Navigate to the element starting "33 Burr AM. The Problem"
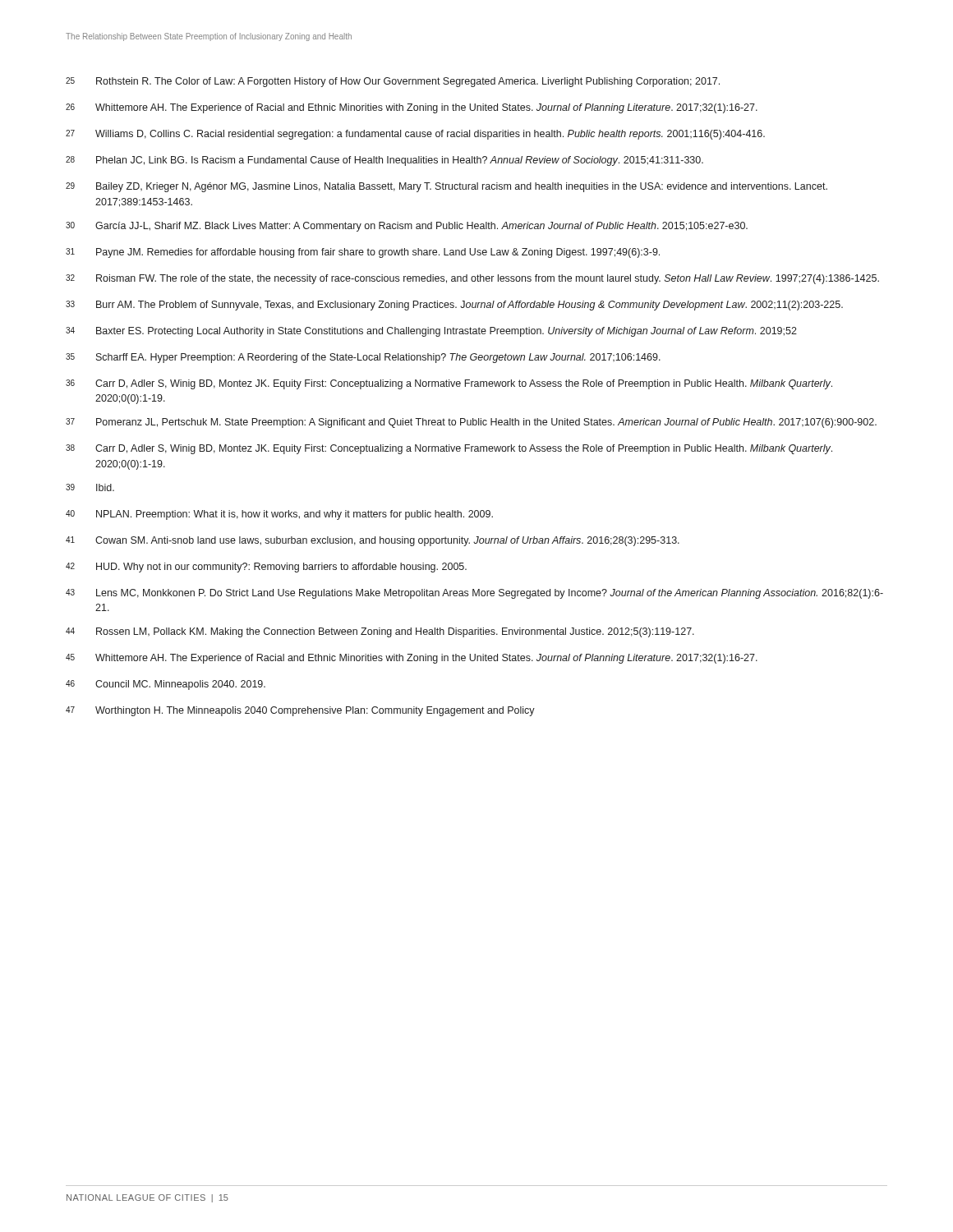The height and width of the screenshot is (1232, 953). click(x=476, y=306)
